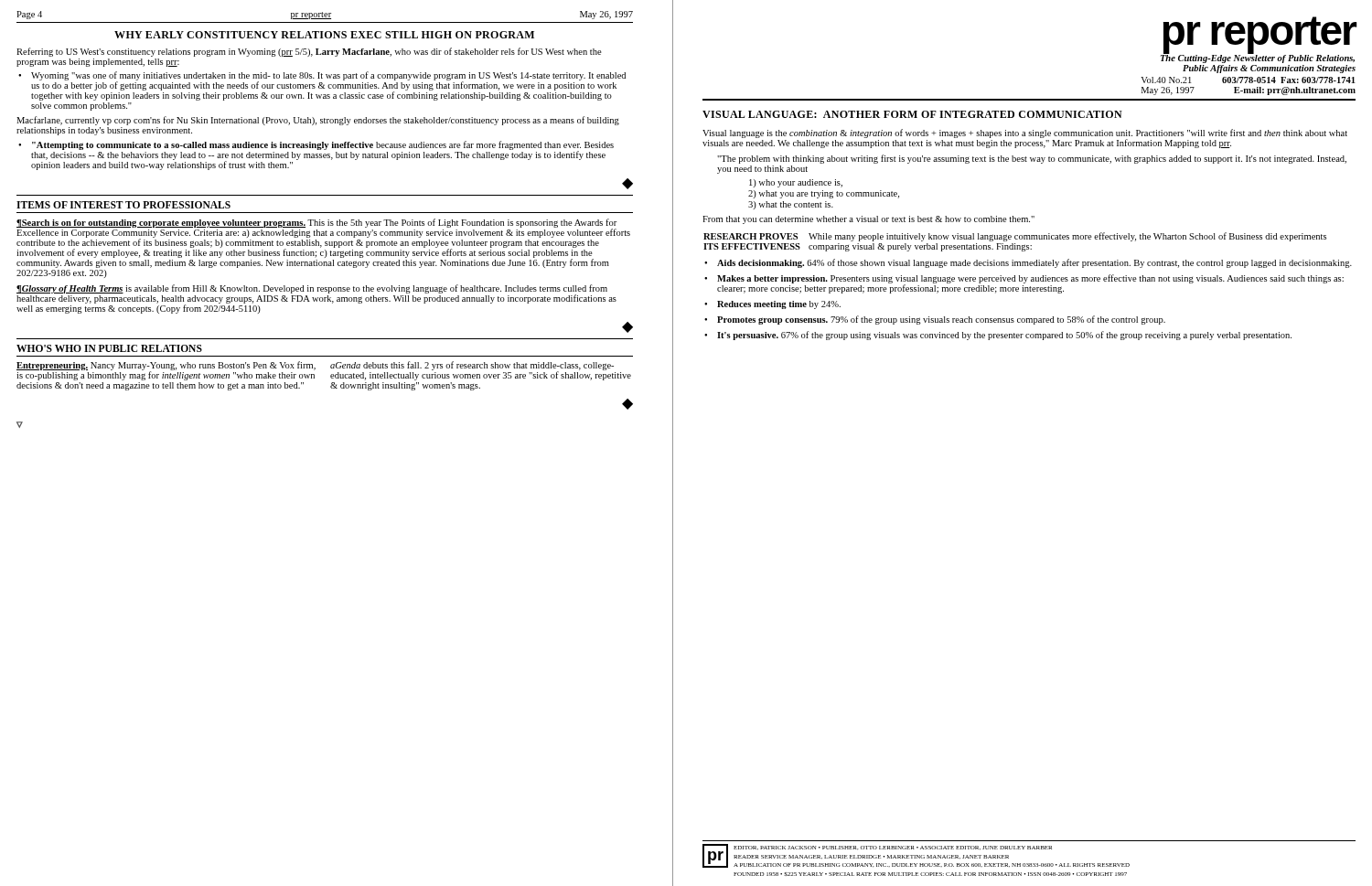Locate the section header that opens with "ITEMS OF INTEREST"
This screenshot has width=1372, height=886.
coord(124,205)
